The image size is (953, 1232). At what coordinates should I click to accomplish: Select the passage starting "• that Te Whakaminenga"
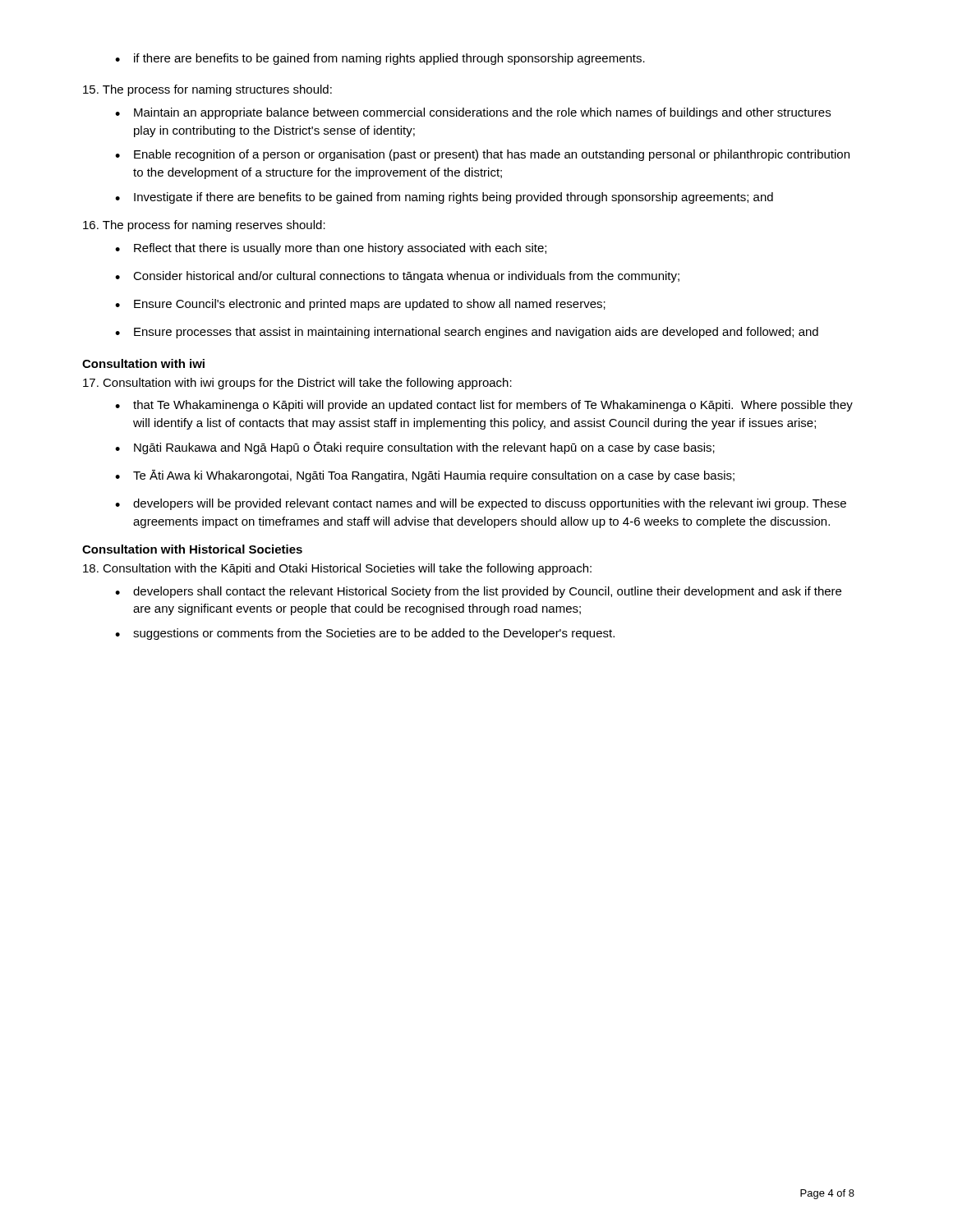pos(485,414)
